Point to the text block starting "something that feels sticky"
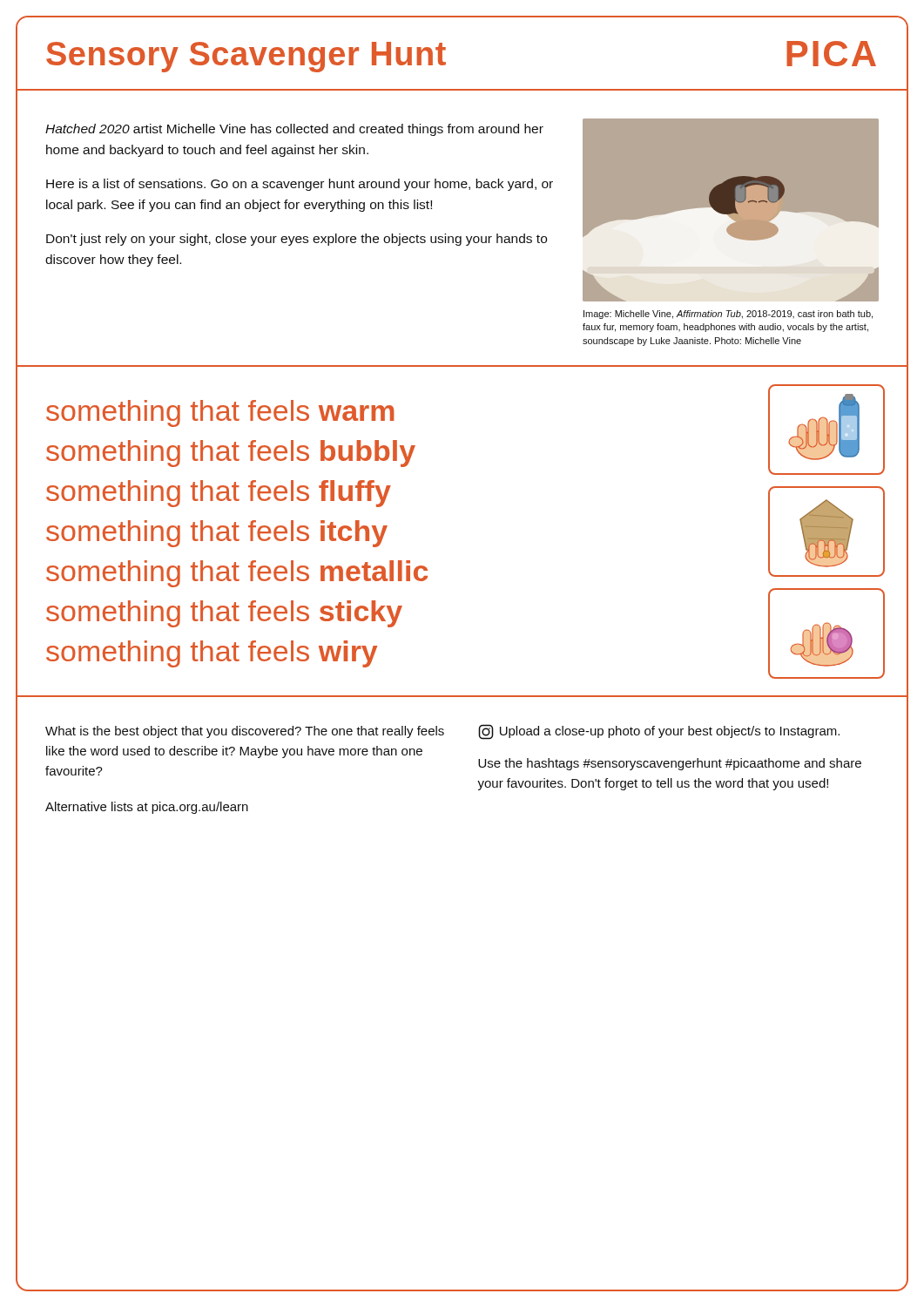This screenshot has height=1307, width=924. click(x=224, y=610)
